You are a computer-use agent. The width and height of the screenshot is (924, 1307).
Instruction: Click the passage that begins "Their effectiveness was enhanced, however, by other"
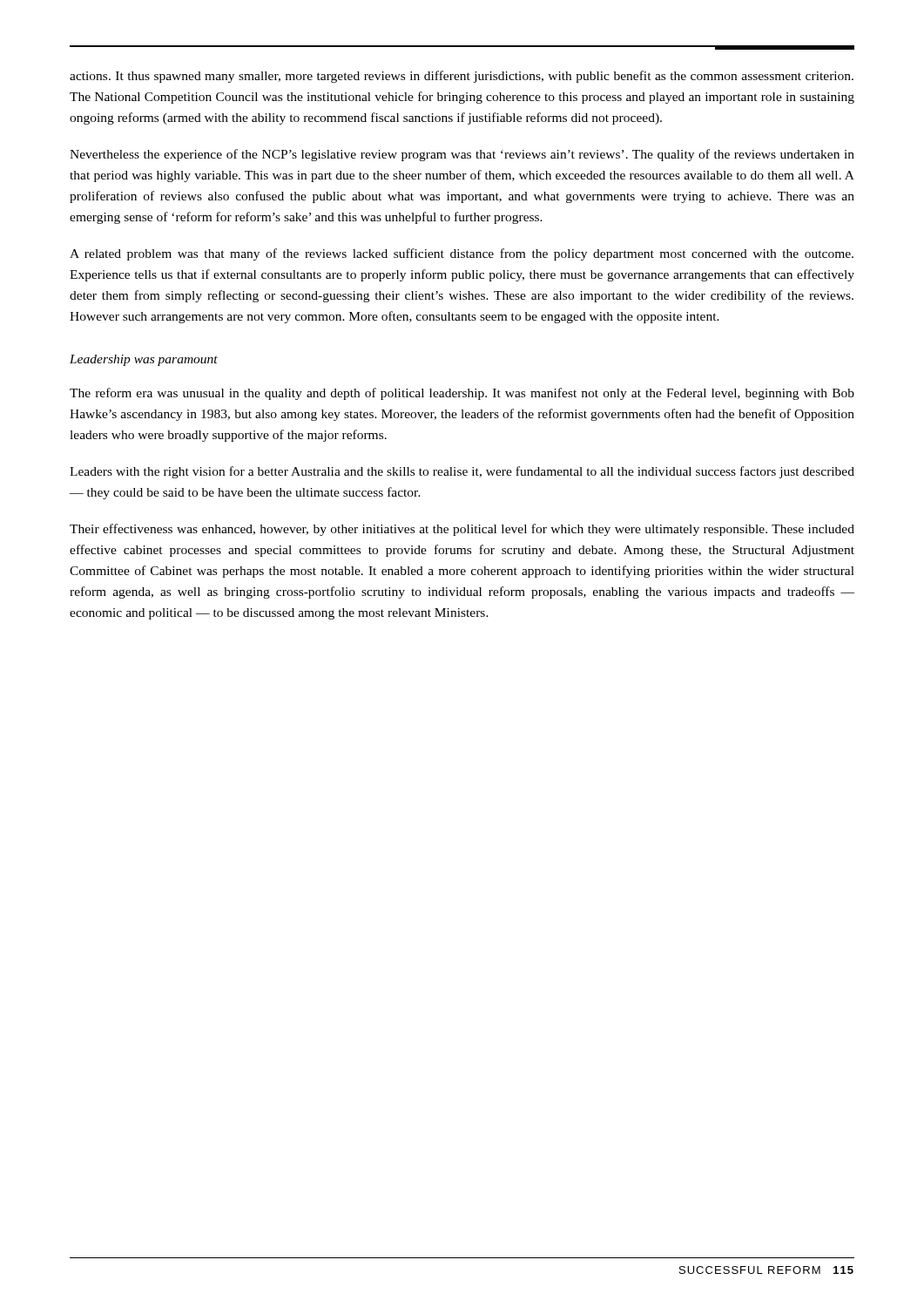click(x=462, y=571)
